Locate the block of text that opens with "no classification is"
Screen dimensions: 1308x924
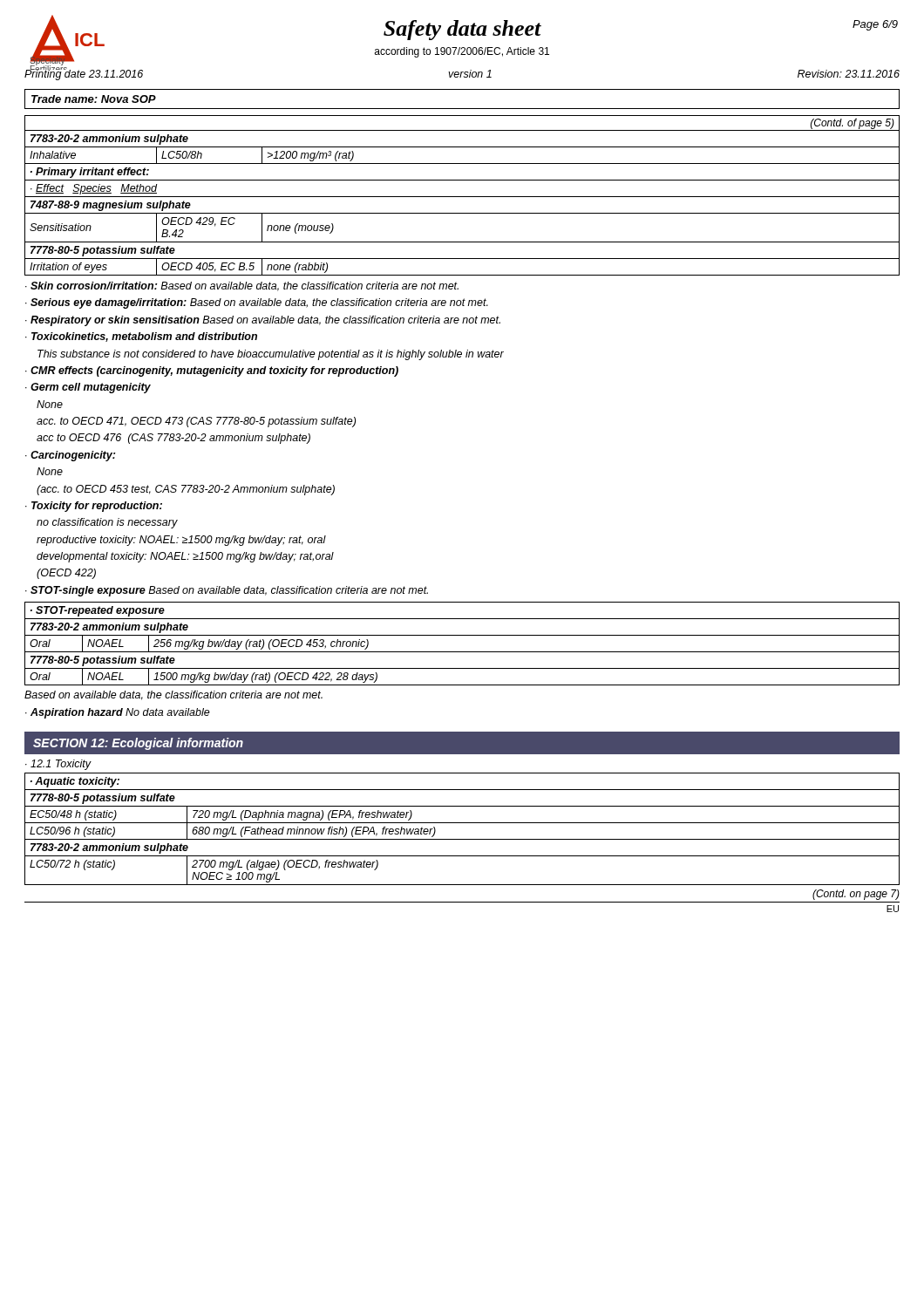[x=107, y=523]
